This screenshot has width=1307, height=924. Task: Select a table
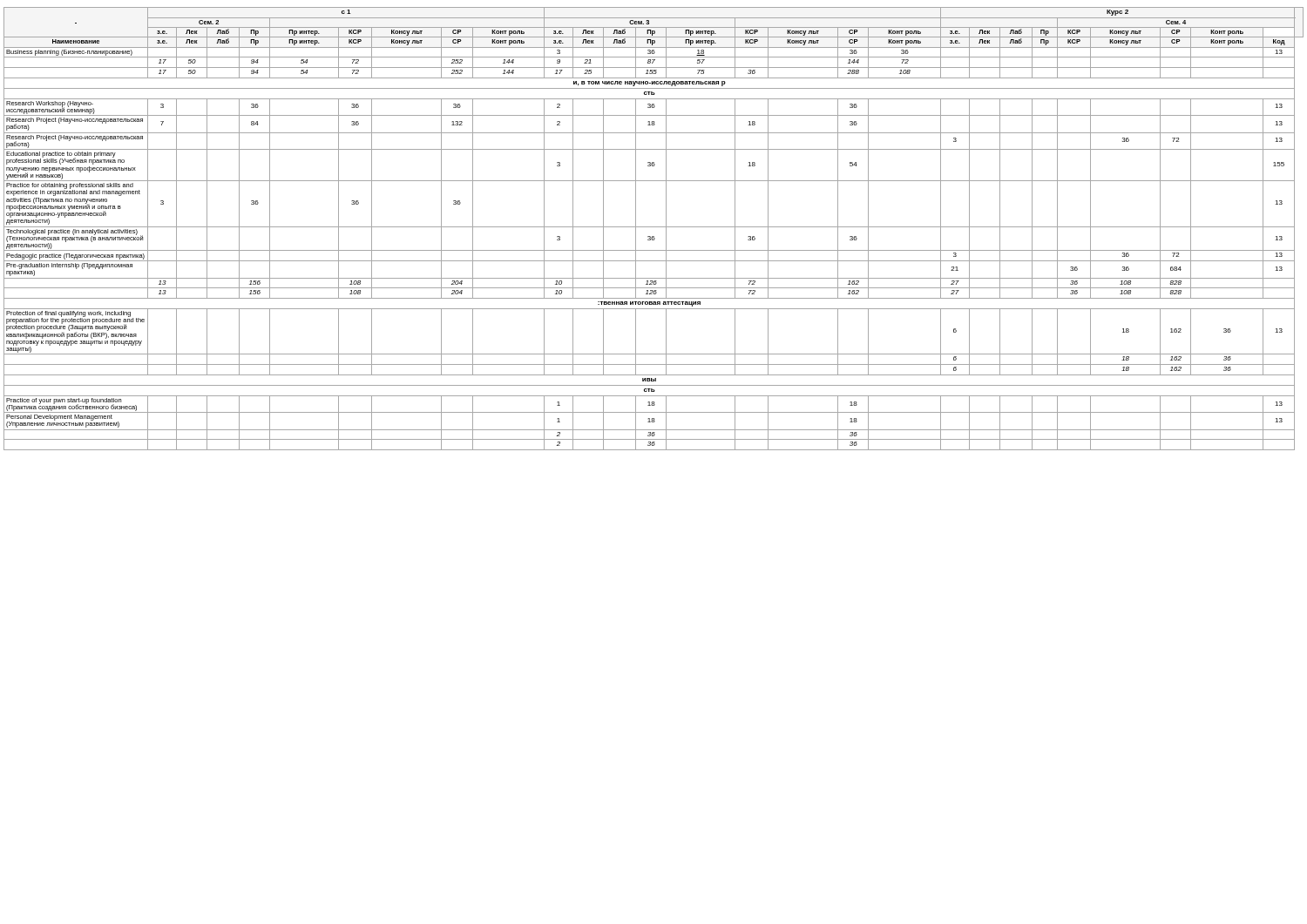click(x=654, y=229)
